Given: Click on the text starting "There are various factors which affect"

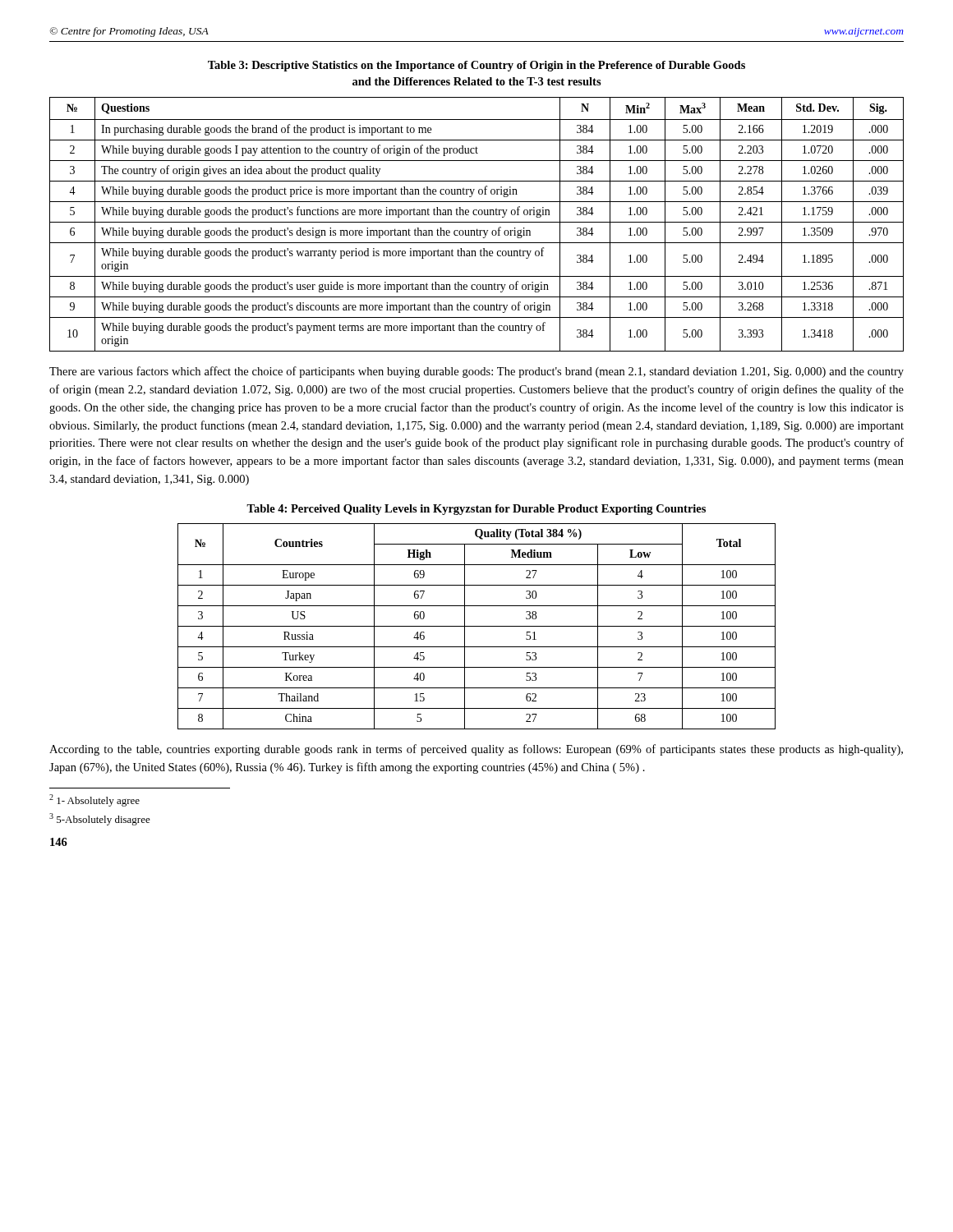Looking at the screenshot, I should click(x=476, y=425).
